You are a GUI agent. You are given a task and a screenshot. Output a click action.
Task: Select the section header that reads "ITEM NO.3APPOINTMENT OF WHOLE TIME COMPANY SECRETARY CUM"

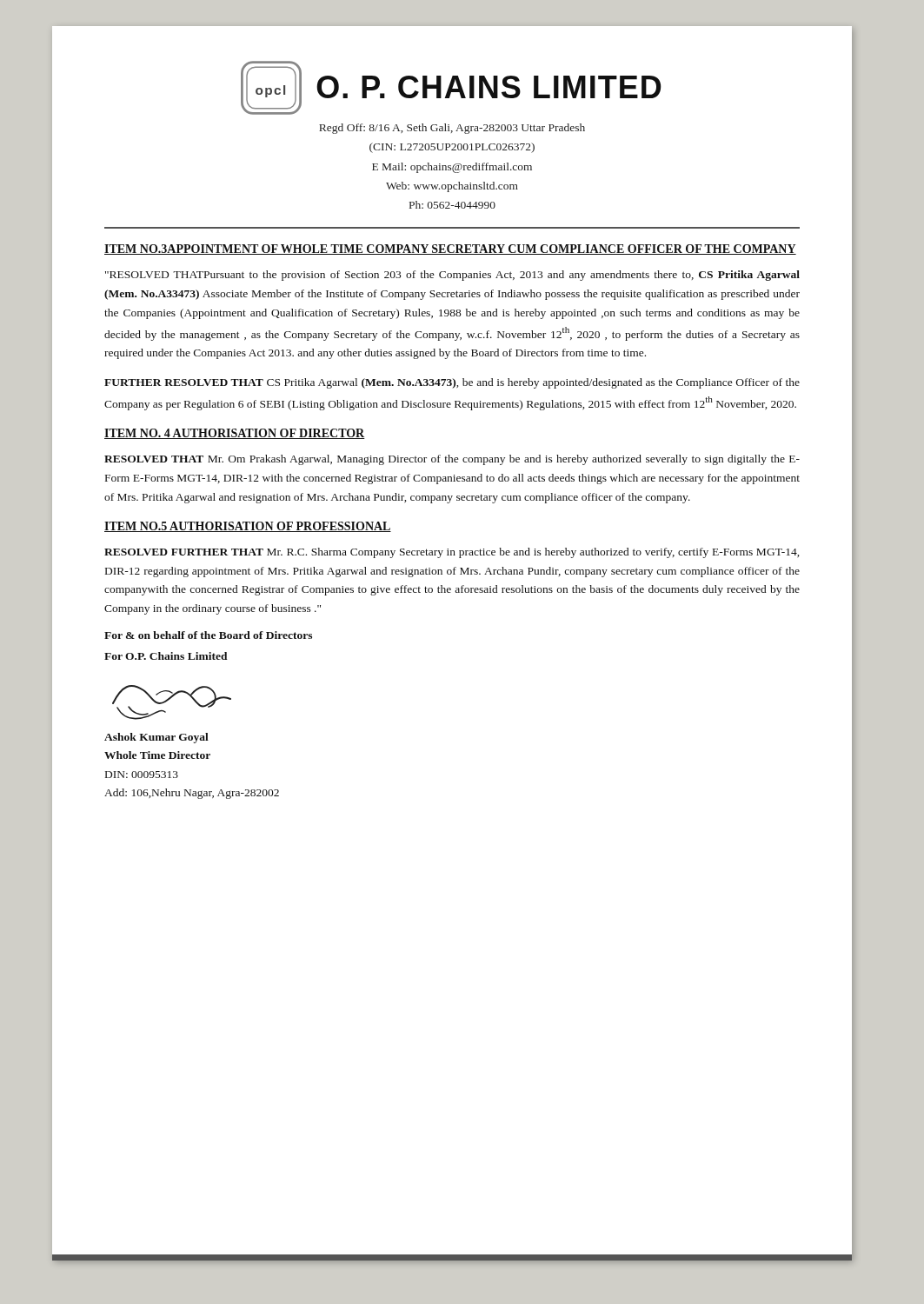click(450, 249)
